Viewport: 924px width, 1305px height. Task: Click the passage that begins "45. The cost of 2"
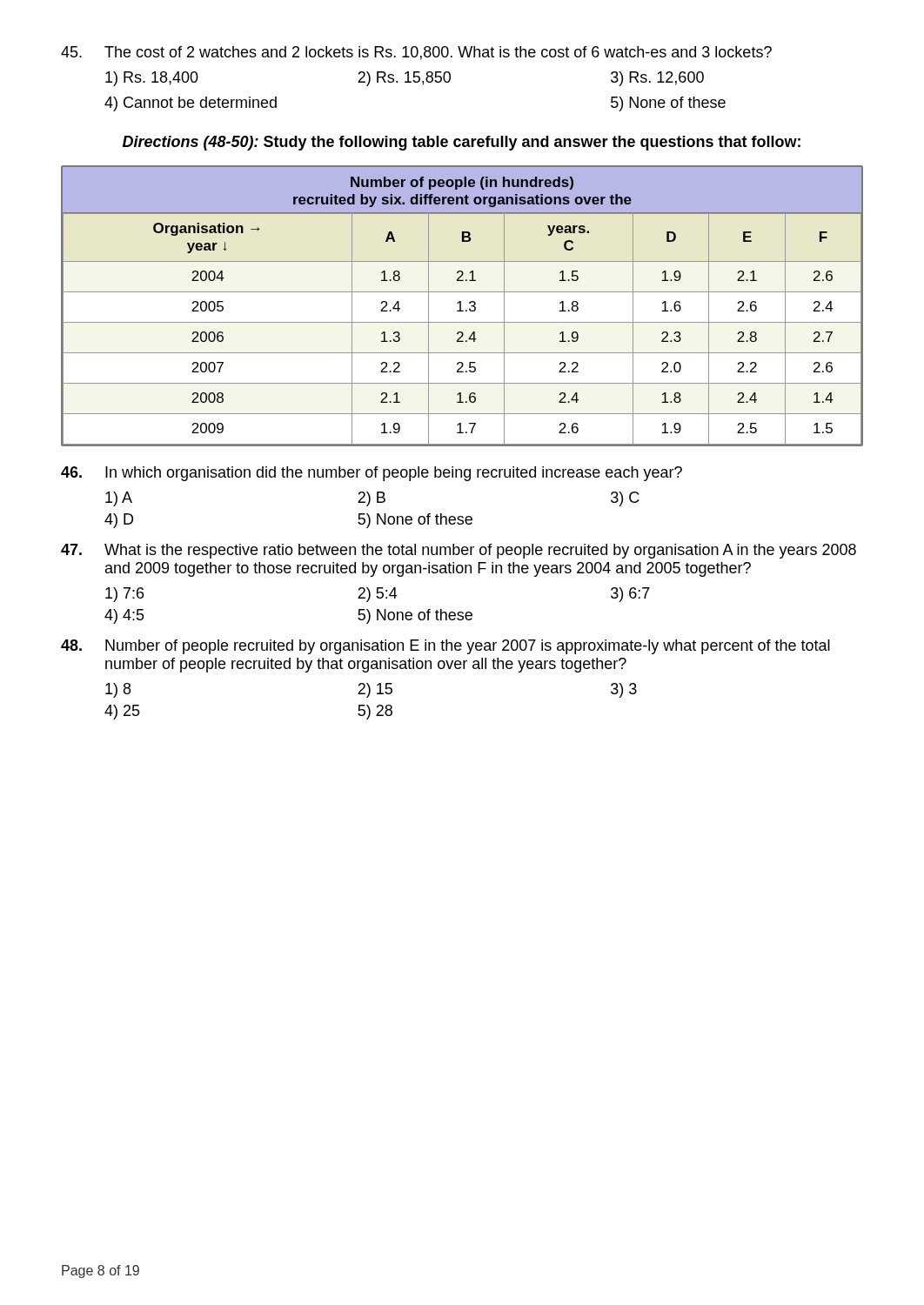(416, 53)
